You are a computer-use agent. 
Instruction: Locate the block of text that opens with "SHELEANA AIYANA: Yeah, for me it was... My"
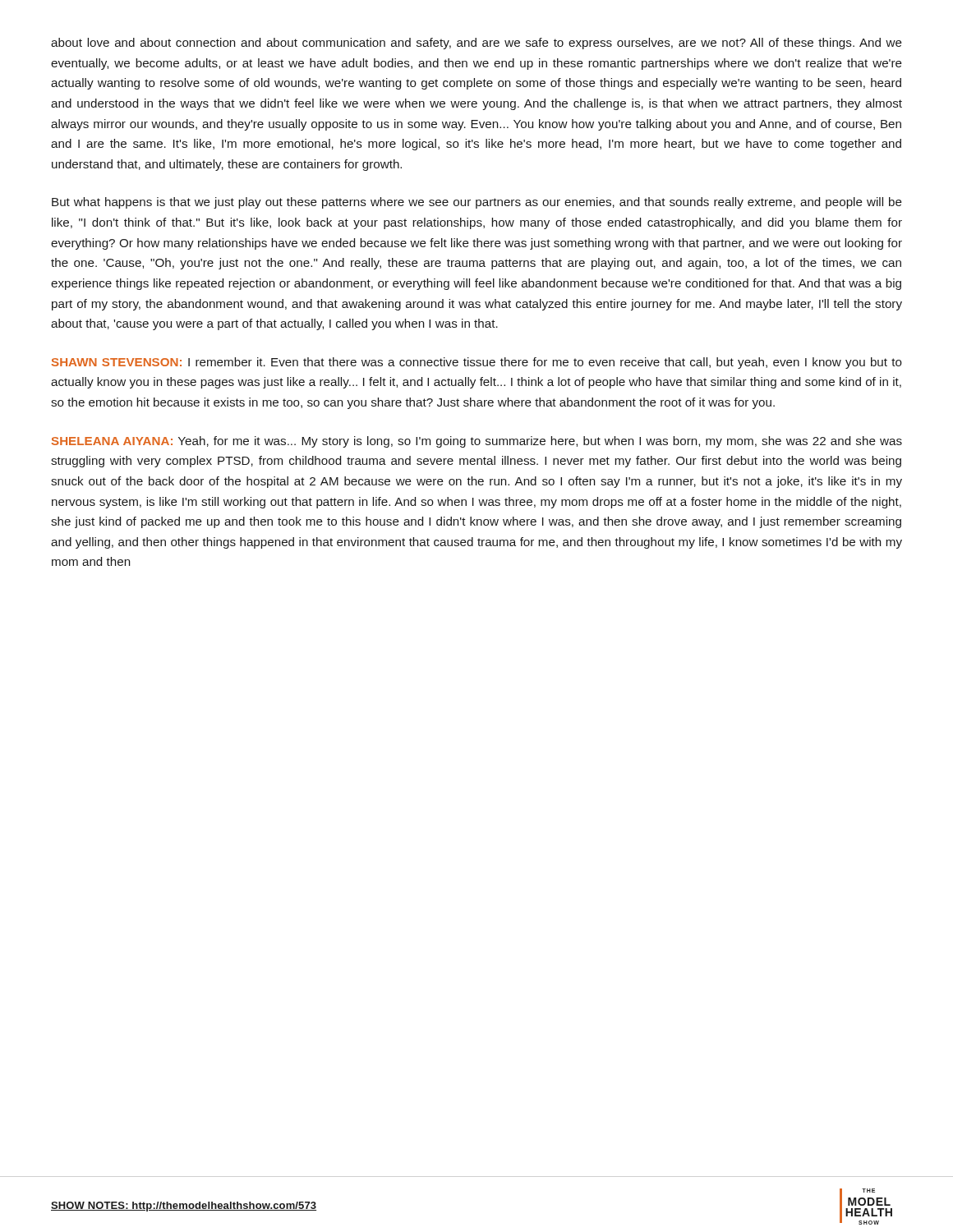(476, 501)
